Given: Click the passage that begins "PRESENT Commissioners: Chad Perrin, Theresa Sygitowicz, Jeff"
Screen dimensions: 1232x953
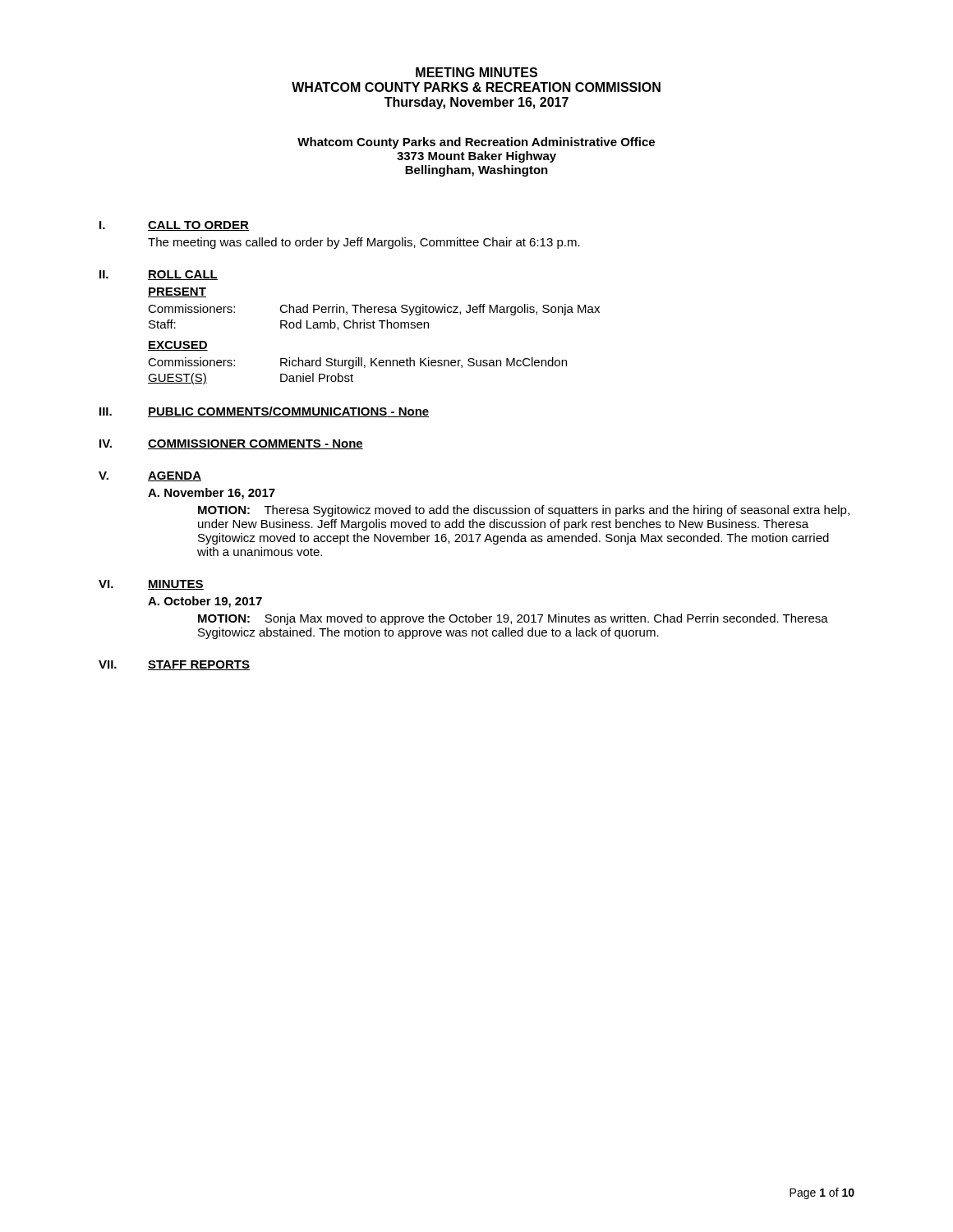Looking at the screenshot, I should pos(177,292).
